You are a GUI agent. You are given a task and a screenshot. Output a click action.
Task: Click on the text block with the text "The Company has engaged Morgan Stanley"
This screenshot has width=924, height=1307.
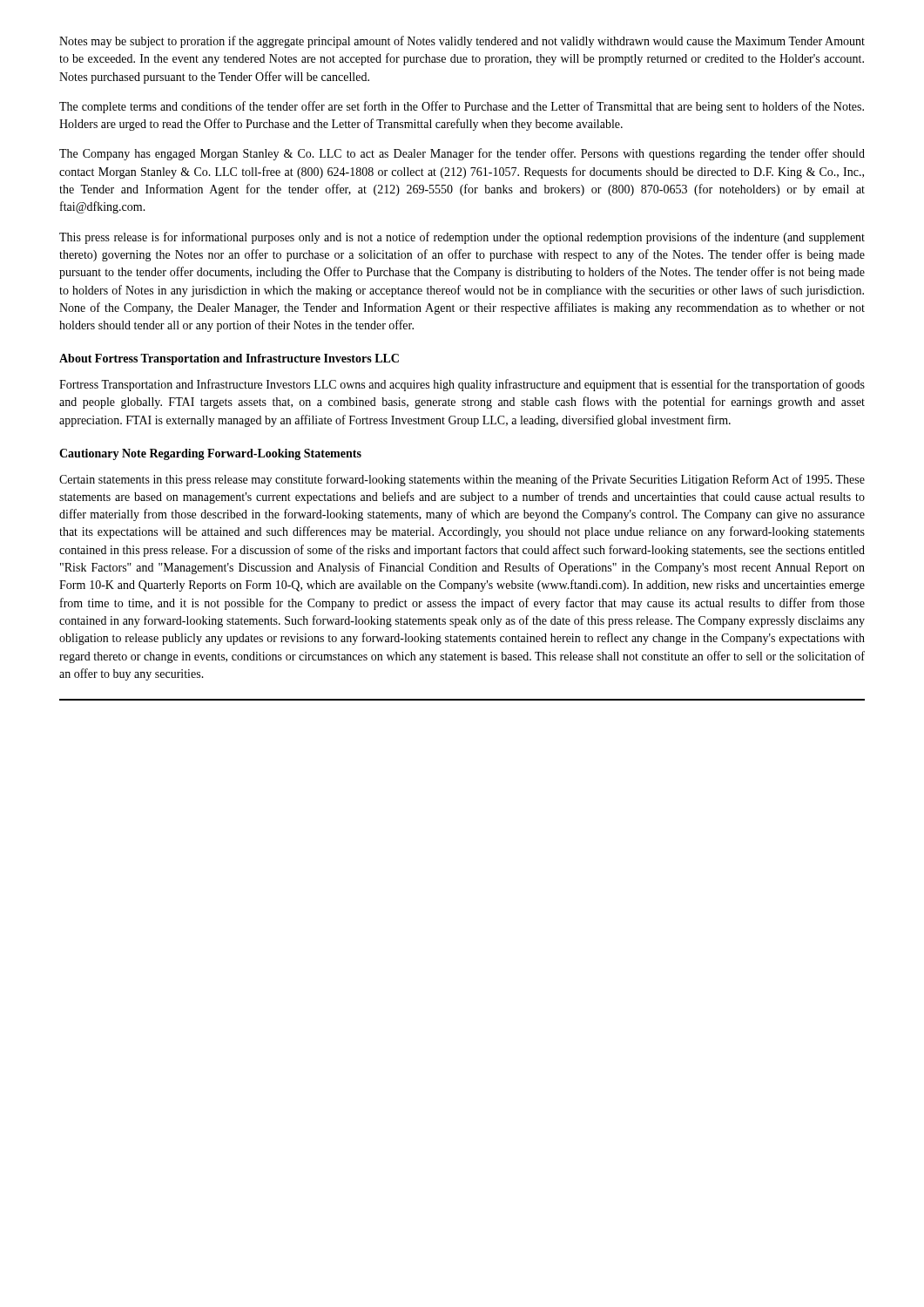click(462, 181)
